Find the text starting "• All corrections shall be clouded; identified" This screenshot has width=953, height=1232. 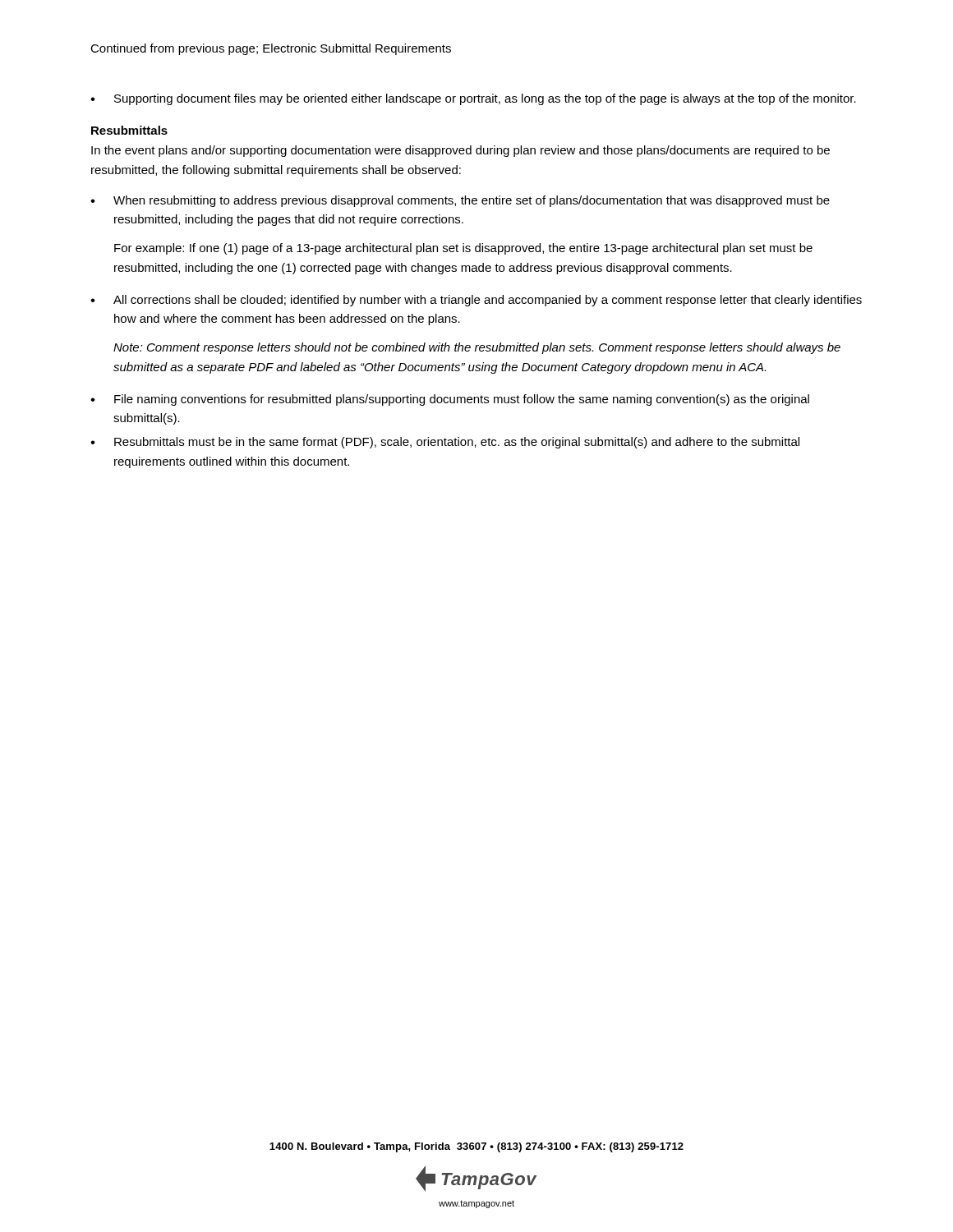coord(476,309)
